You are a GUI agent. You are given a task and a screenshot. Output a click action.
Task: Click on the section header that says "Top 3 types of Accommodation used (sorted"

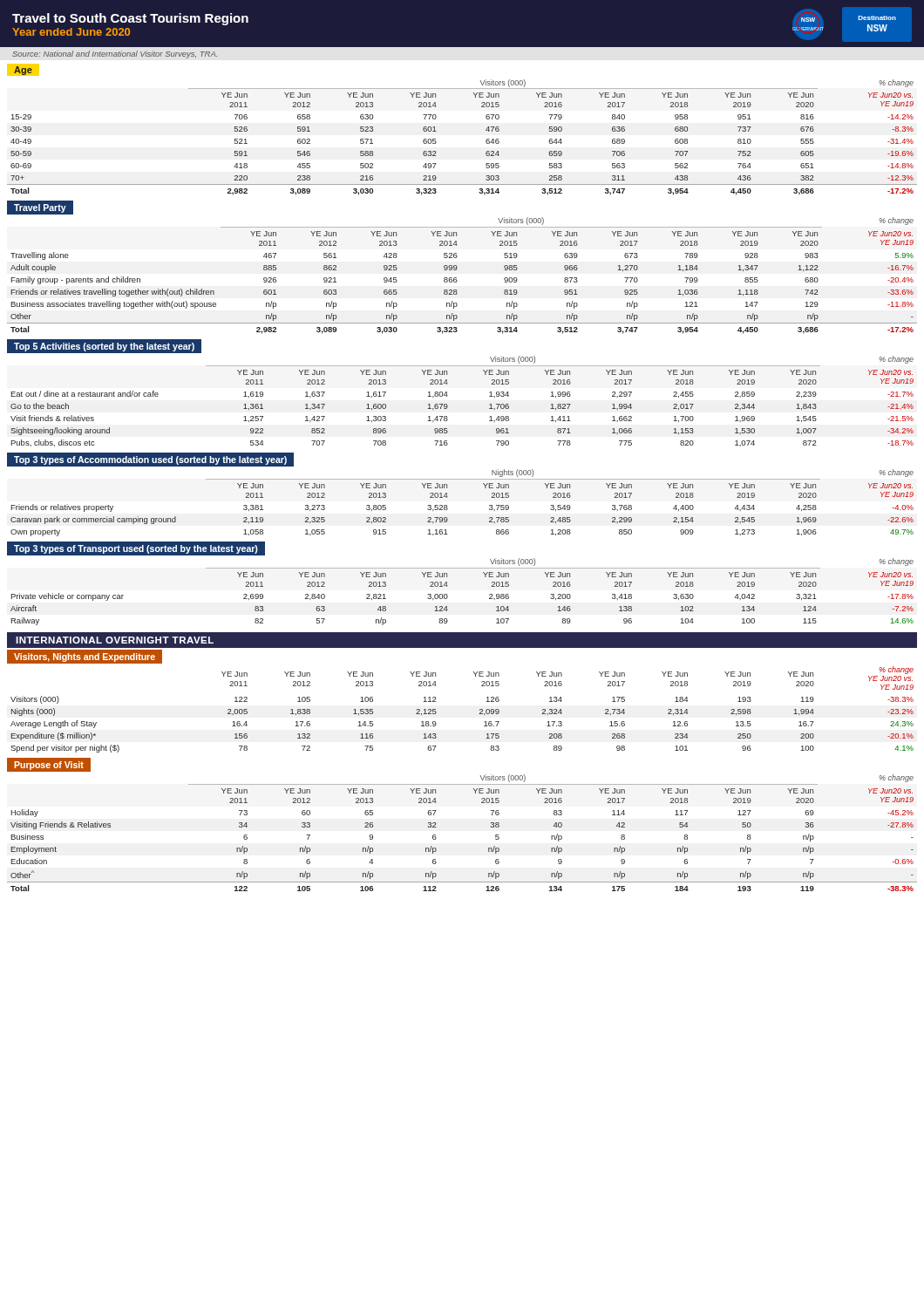point(150,459)
